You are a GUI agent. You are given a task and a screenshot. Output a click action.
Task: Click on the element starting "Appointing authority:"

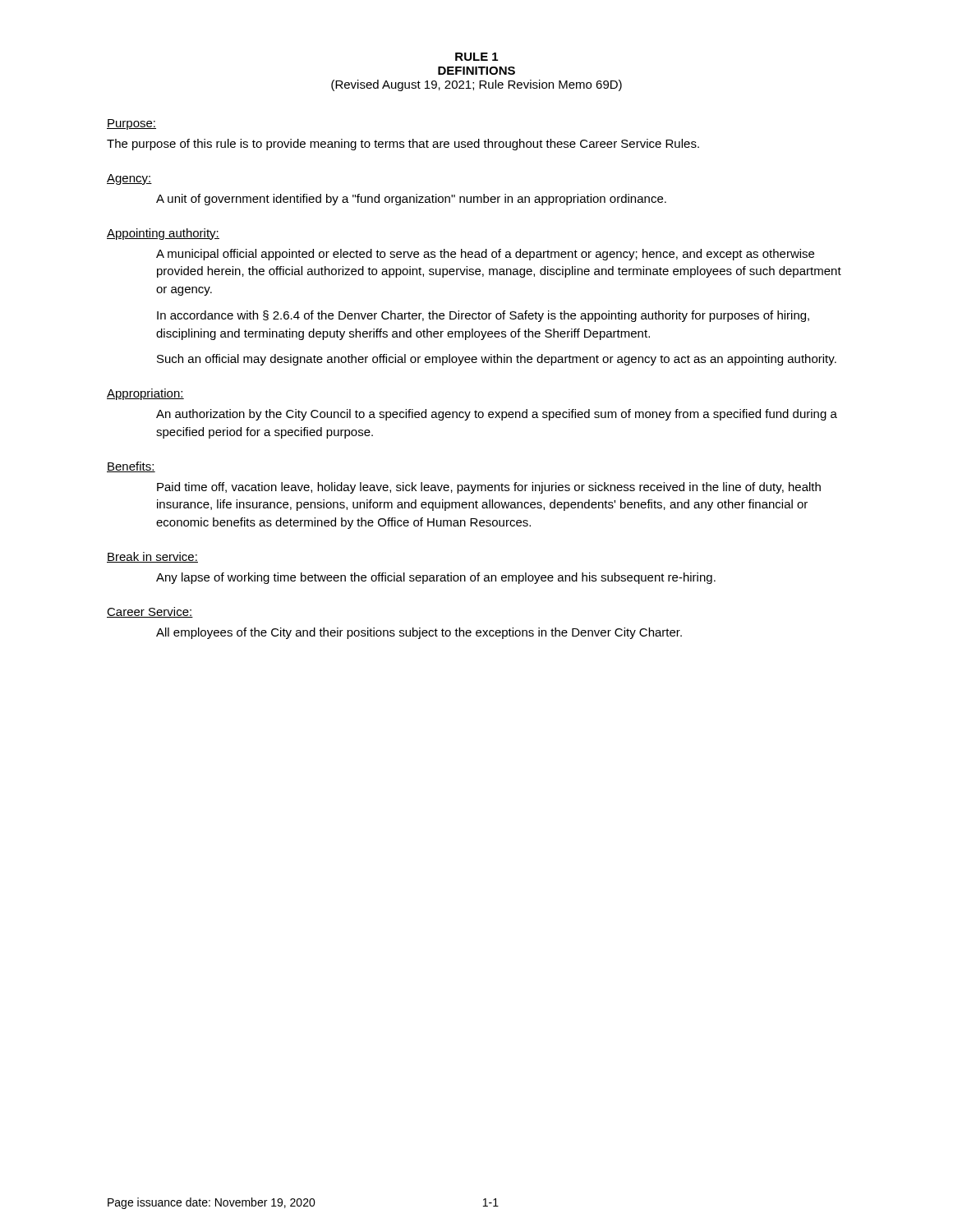[163, 232]
